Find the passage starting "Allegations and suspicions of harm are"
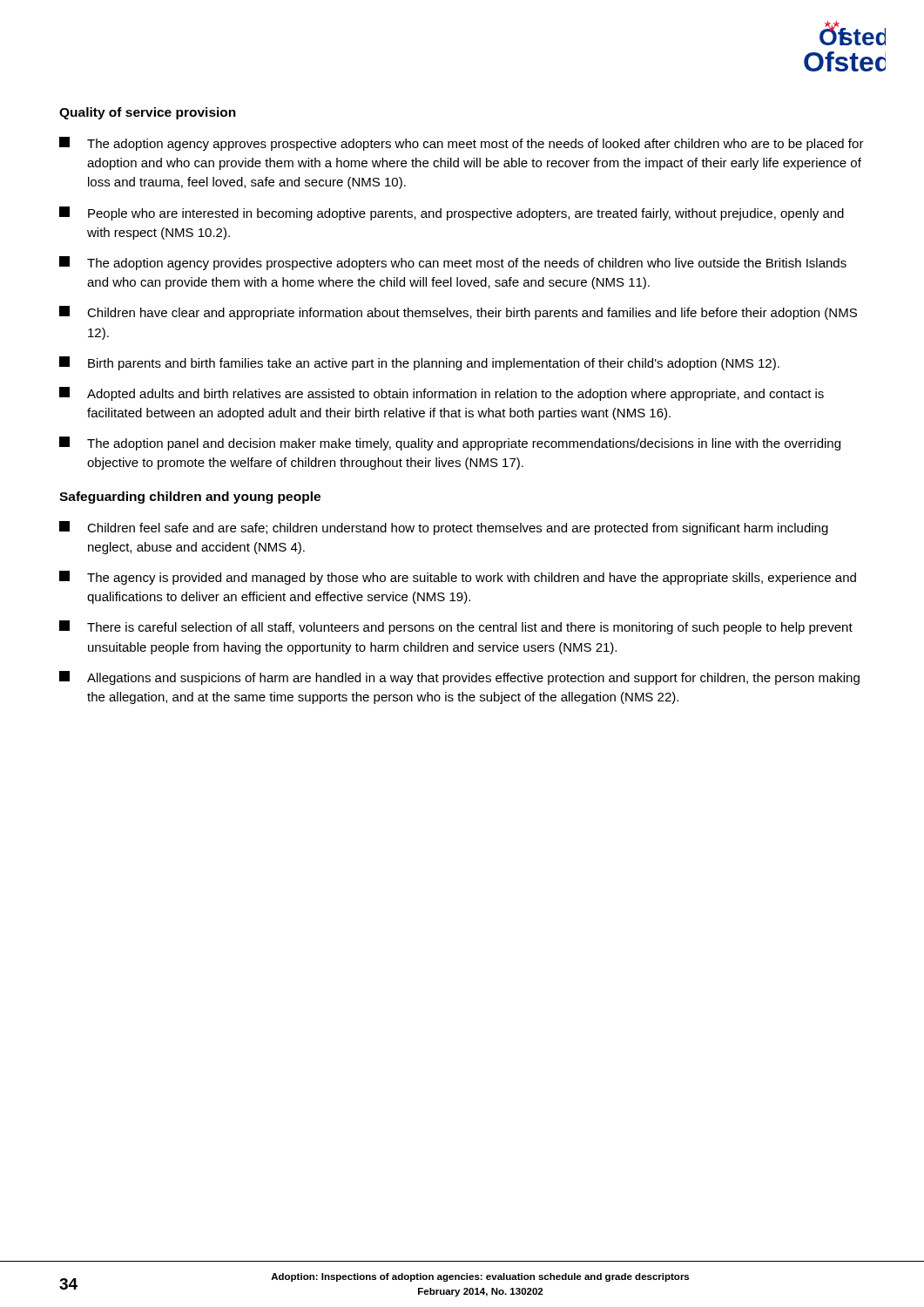924x1307 pixels. click(x=462, y=687)
